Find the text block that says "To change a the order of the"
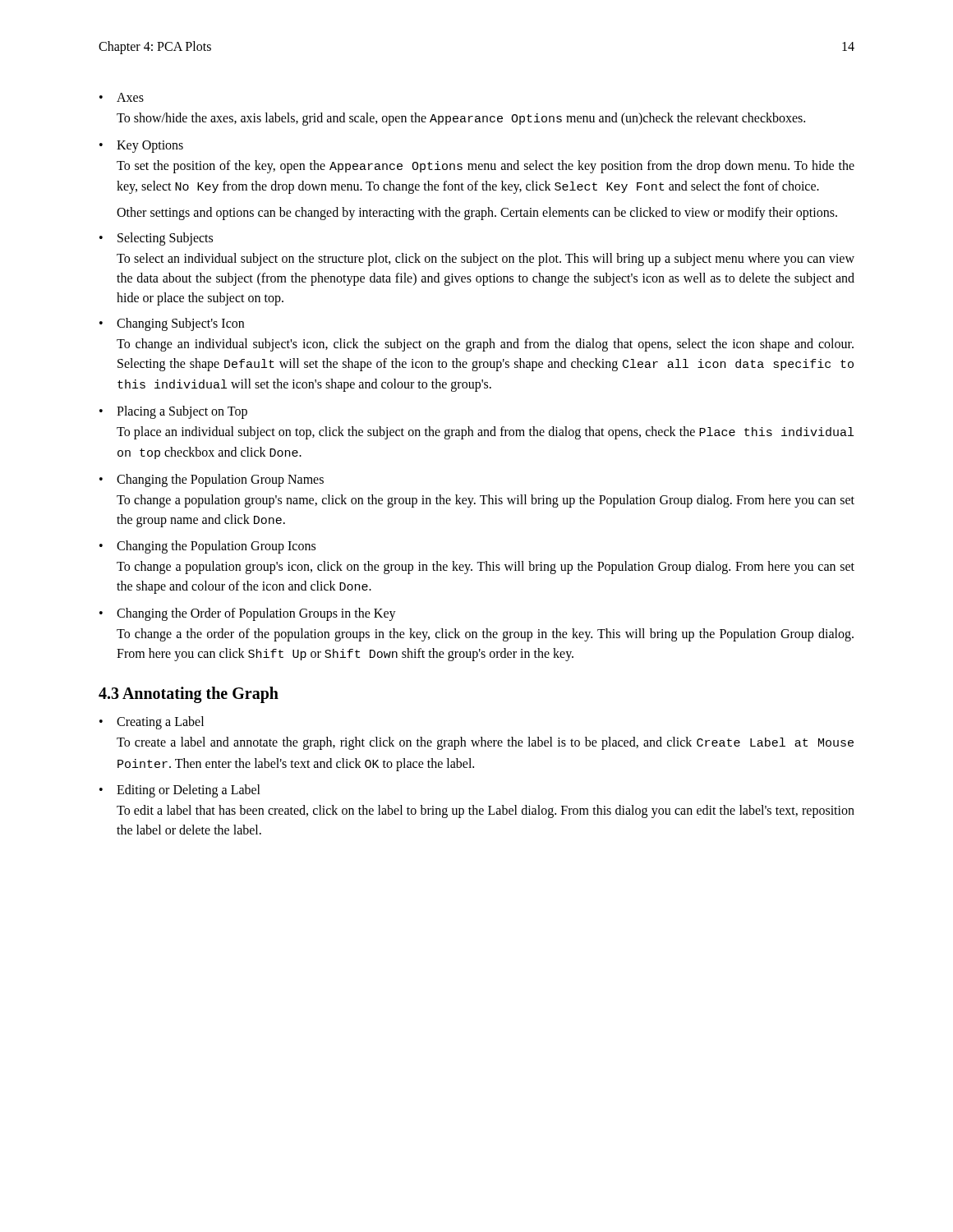The width and height of the screenshot is (953, 1232). point(486,644)
